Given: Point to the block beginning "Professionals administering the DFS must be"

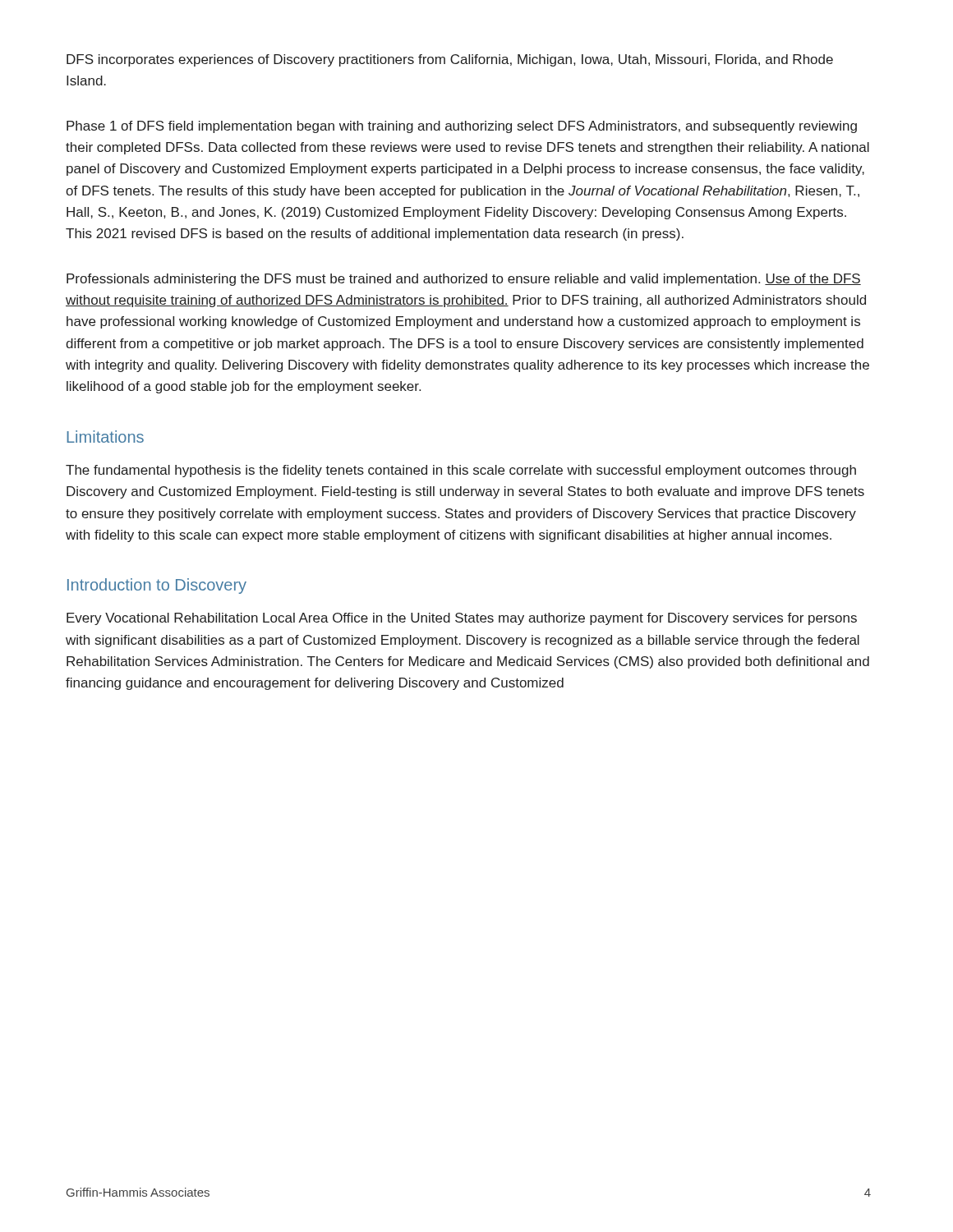Looking at the screenshot, I should click(468, 333).
